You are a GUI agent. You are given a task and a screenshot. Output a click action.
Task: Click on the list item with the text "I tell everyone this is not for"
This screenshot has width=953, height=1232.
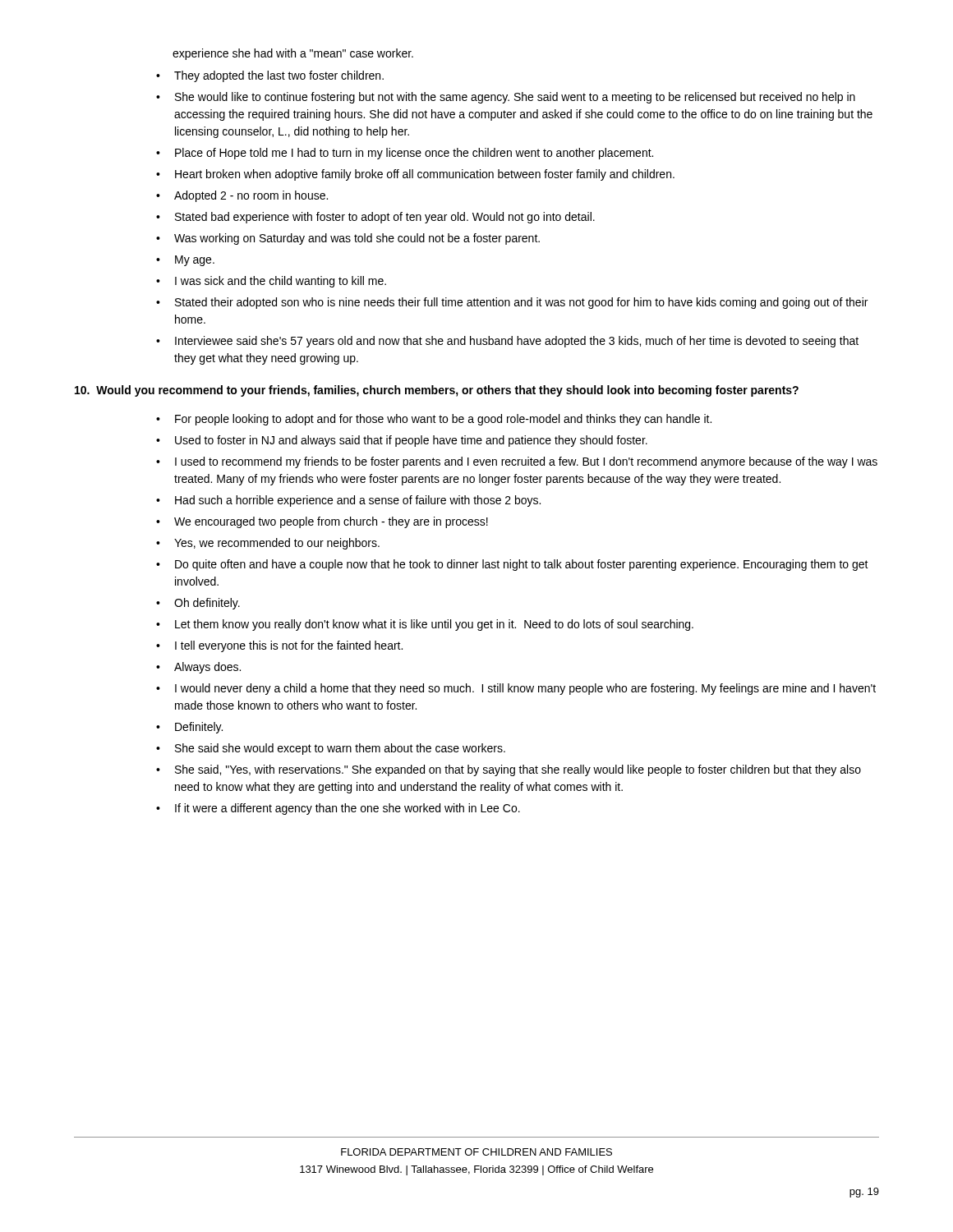[289, 646]
